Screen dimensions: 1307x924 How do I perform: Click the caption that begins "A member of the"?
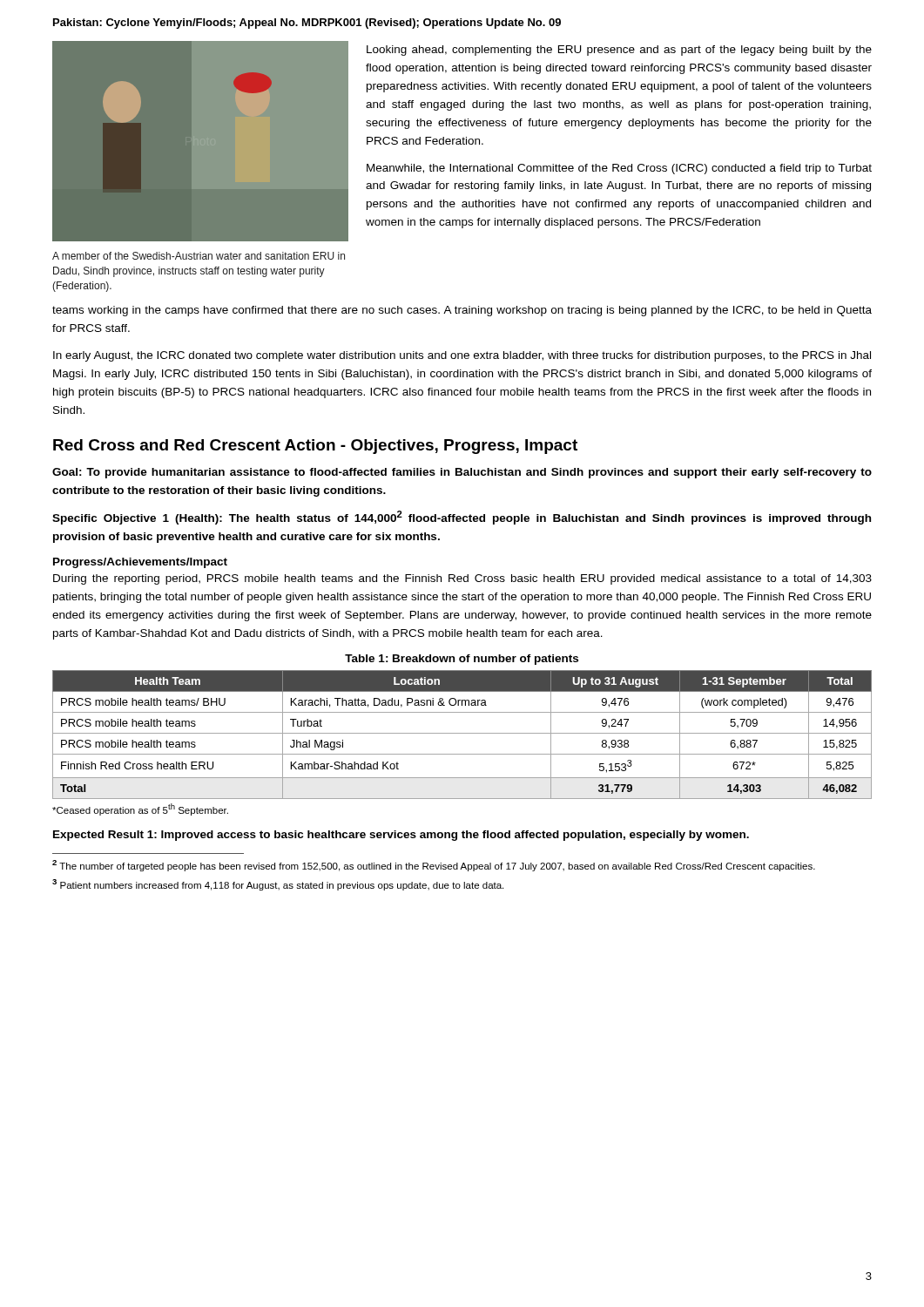point(199,271)
